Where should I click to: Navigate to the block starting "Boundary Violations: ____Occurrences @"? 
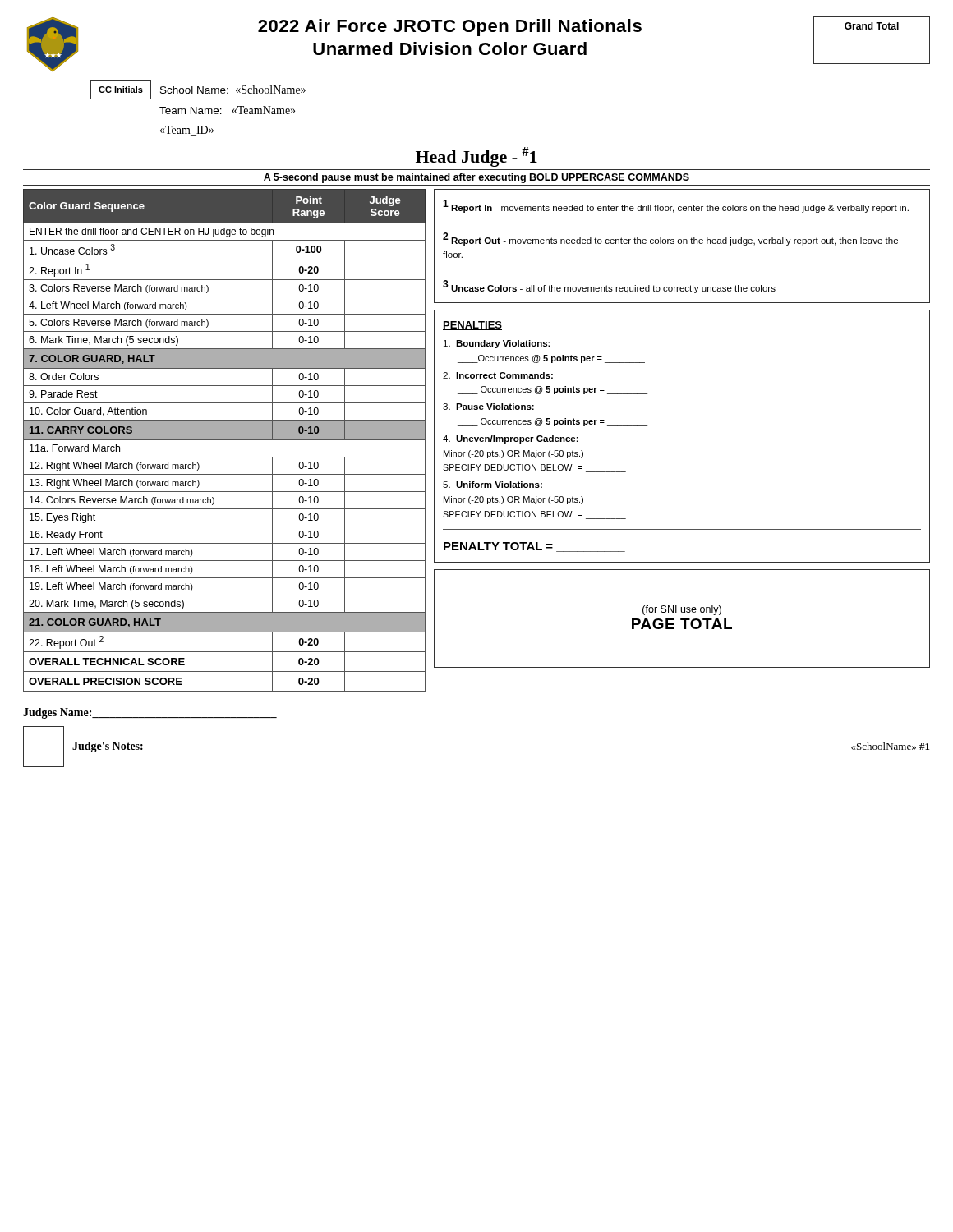pos(544,351)
